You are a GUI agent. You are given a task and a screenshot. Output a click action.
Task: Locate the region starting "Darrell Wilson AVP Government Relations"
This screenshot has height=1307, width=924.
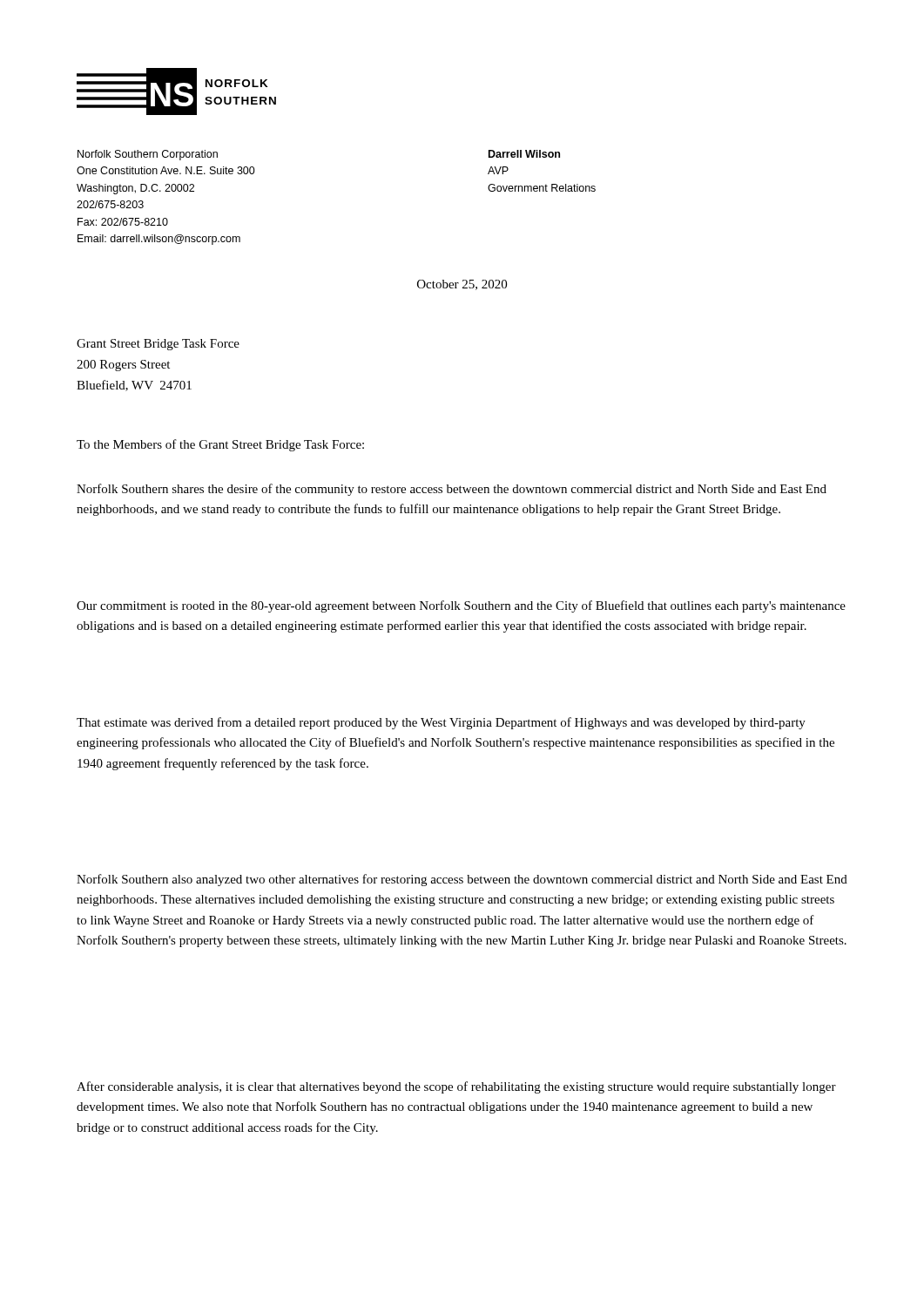[x=524, y=154]
